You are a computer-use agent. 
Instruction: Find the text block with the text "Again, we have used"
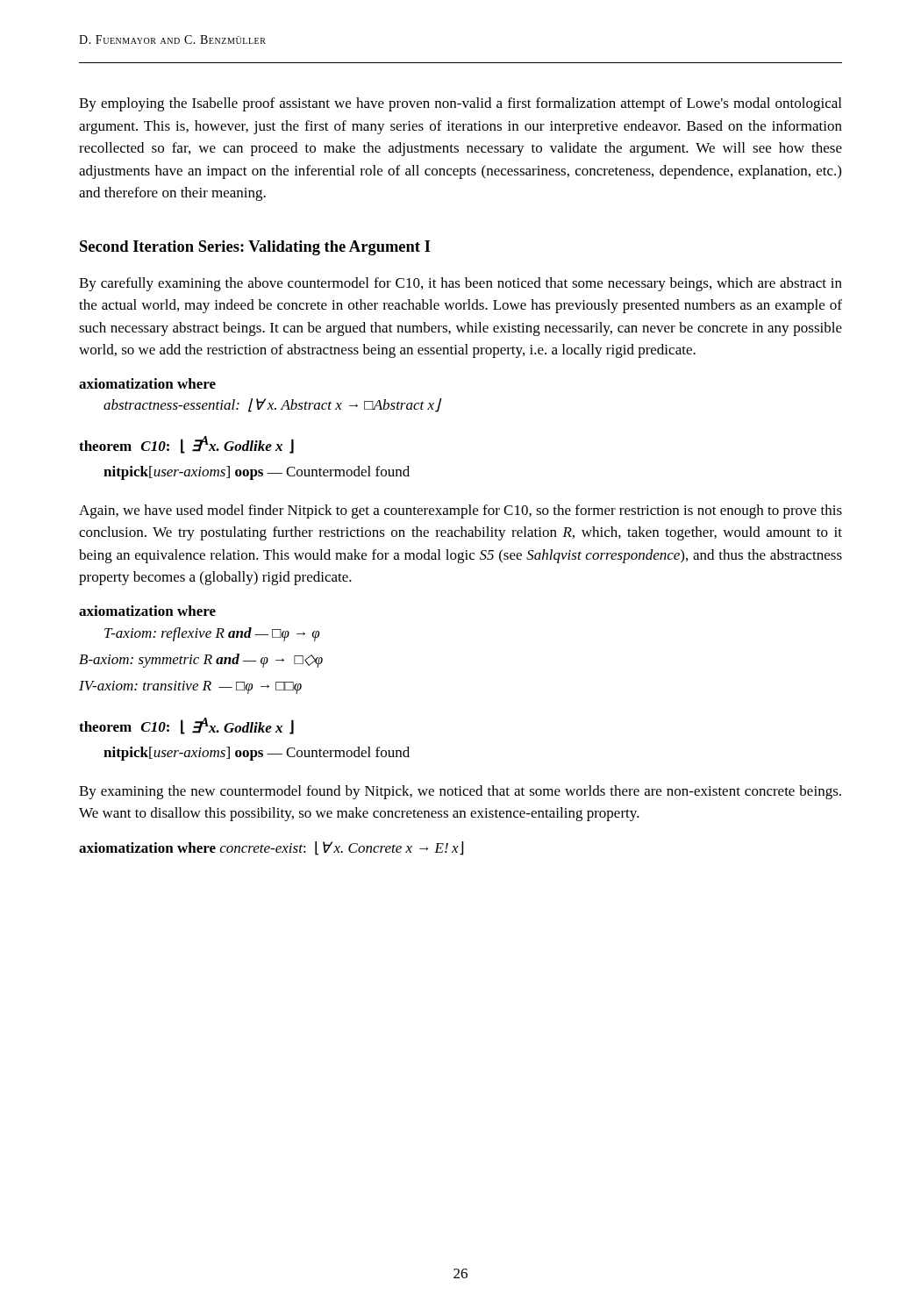click(x=460, y=544)
